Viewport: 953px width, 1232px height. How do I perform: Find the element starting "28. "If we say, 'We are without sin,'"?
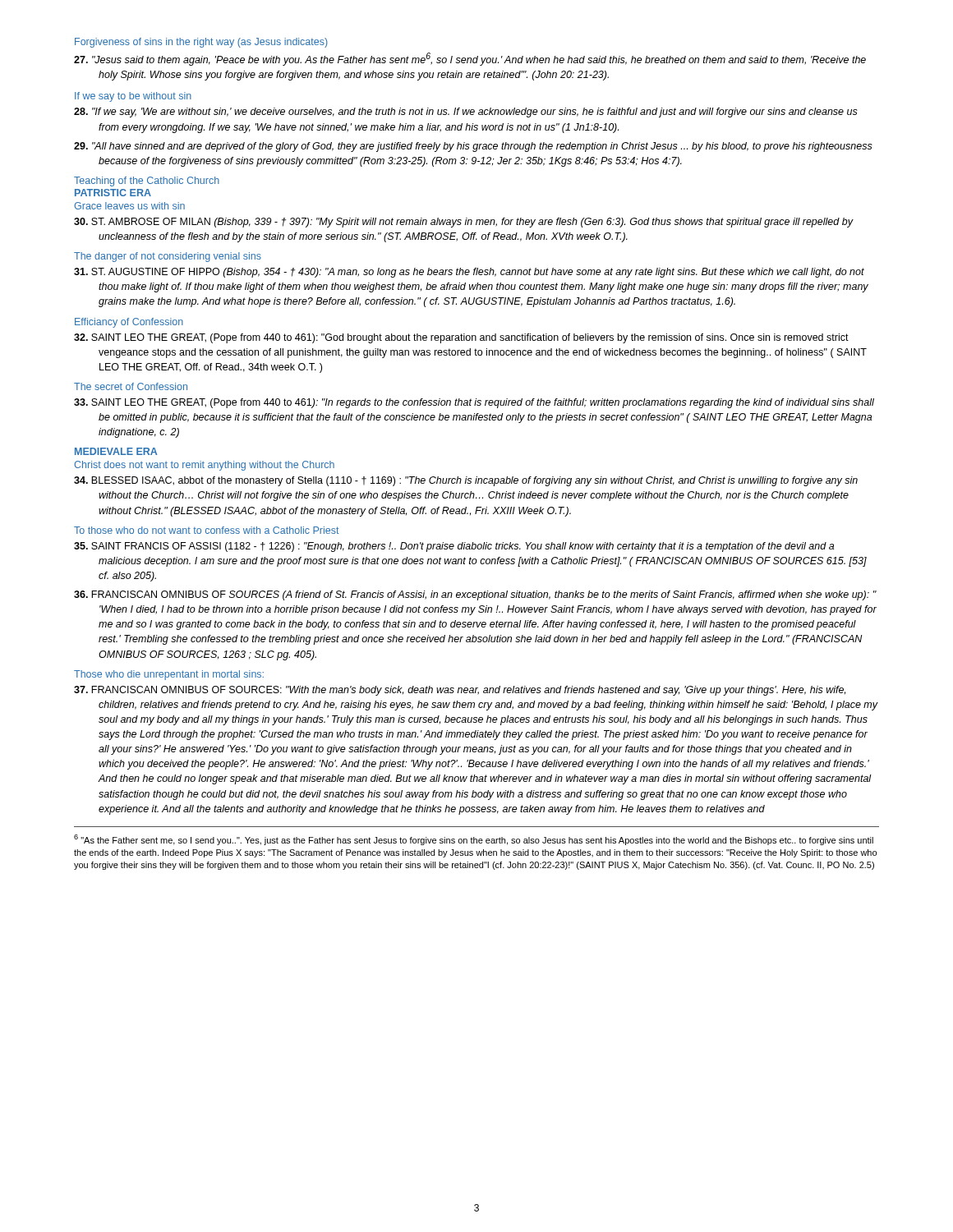[x=466, y=120]
